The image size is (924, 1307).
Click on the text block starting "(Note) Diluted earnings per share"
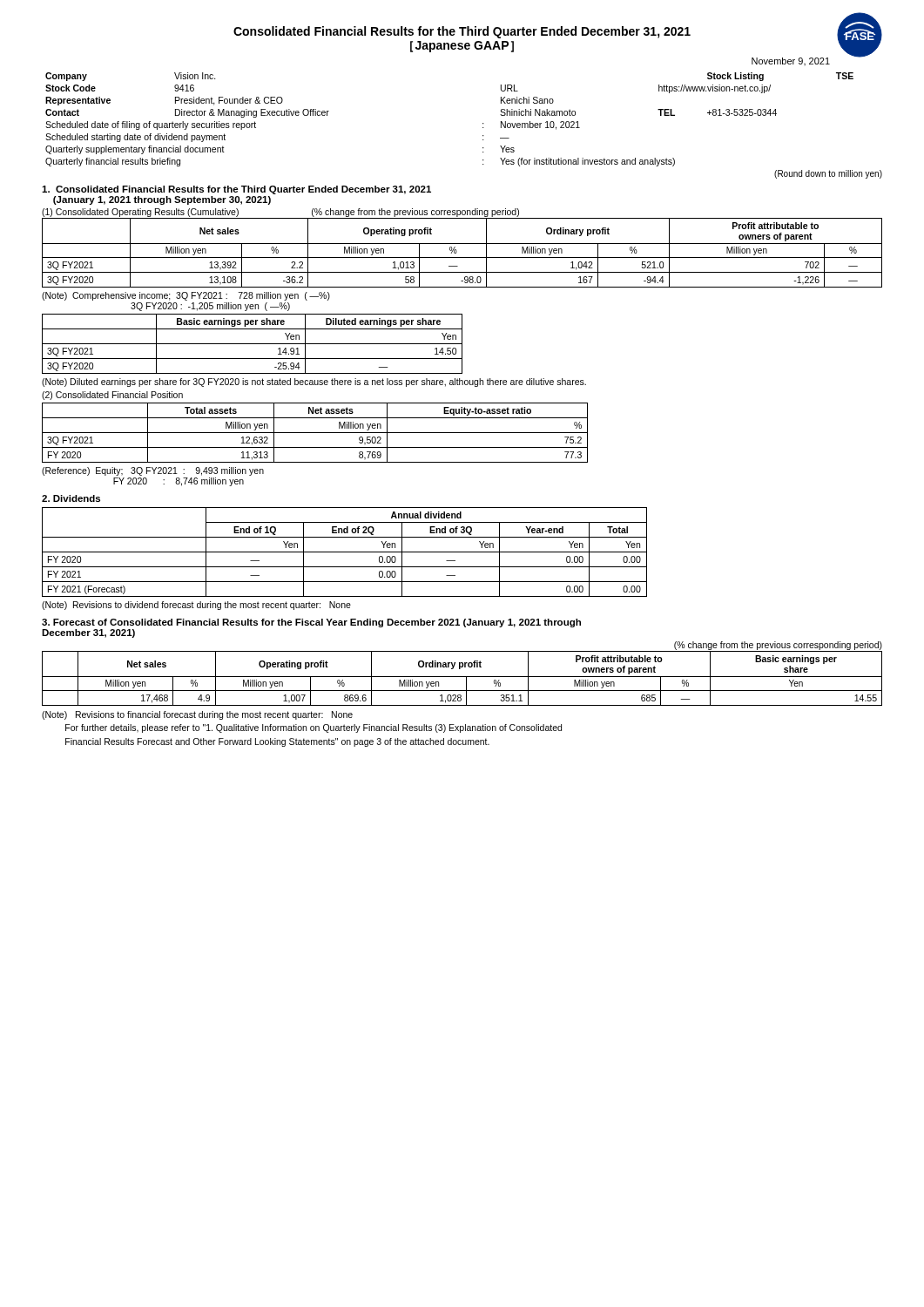(314, 382)
